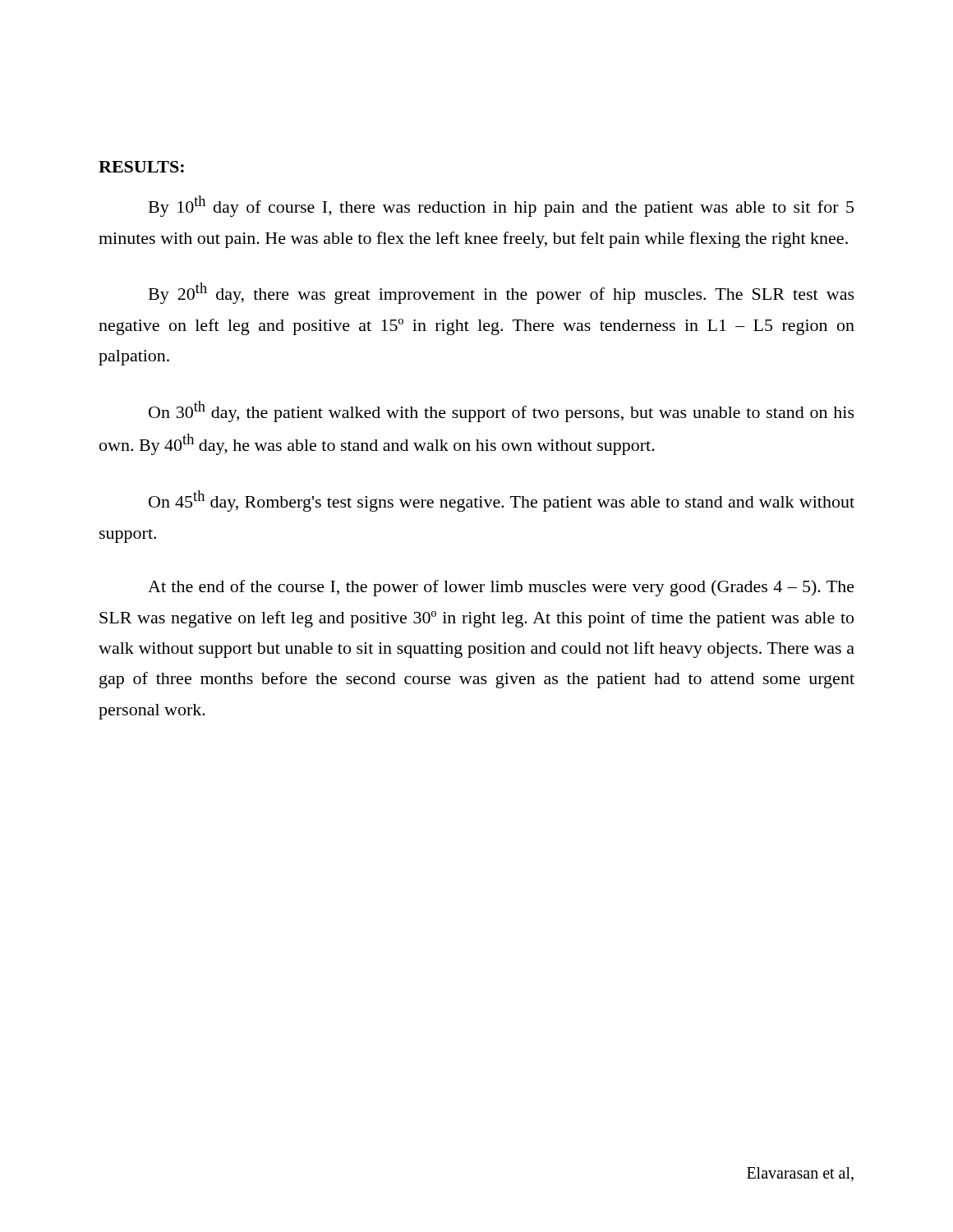953x1232 pixels.
Task: Find the region starting "On 45th day, Romberg's test signs were negative."
Action: [x=476, y=515]
